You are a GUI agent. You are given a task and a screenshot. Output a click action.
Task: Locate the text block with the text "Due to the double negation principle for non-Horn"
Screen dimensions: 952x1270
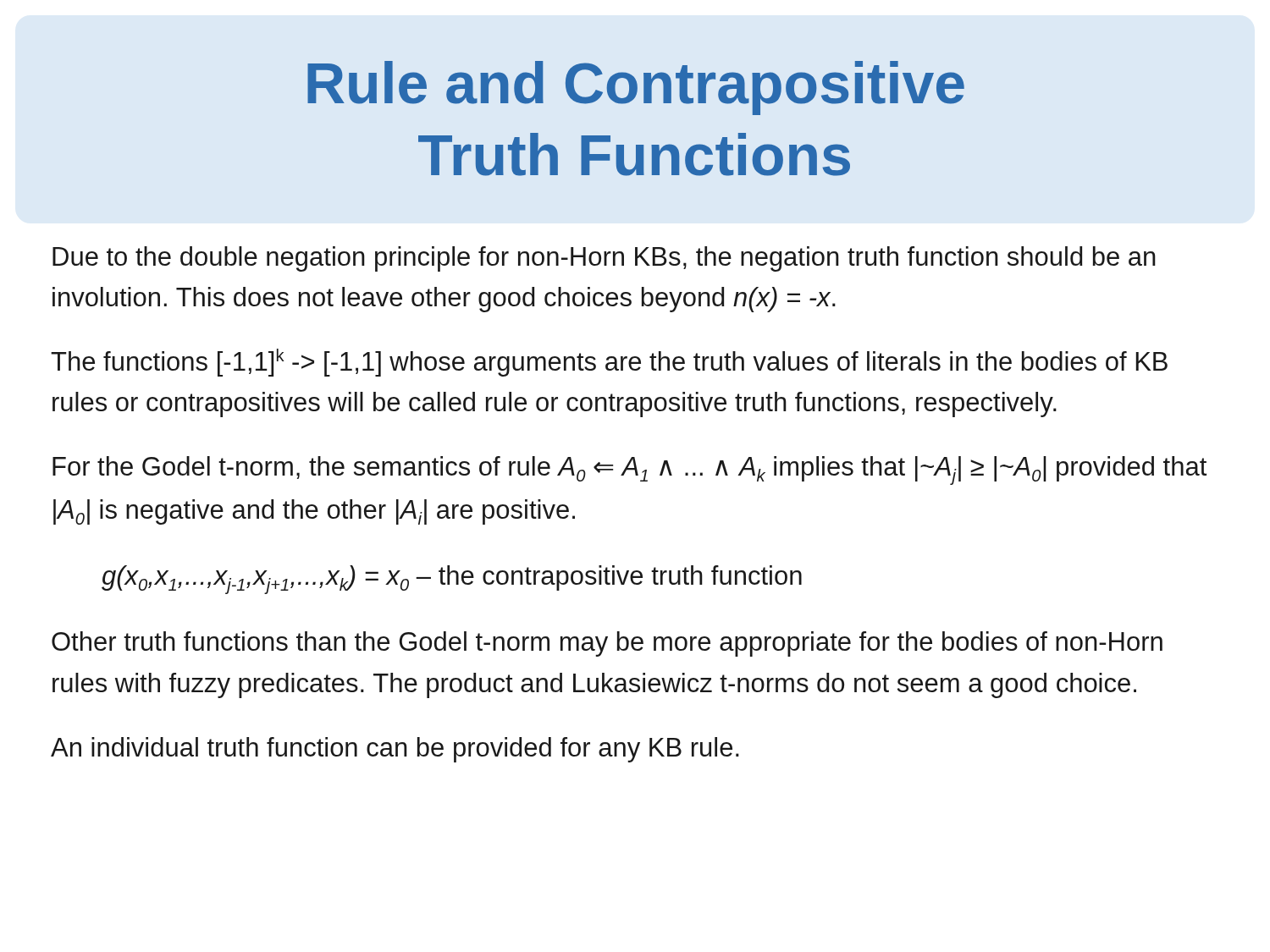tap(604, 277)
